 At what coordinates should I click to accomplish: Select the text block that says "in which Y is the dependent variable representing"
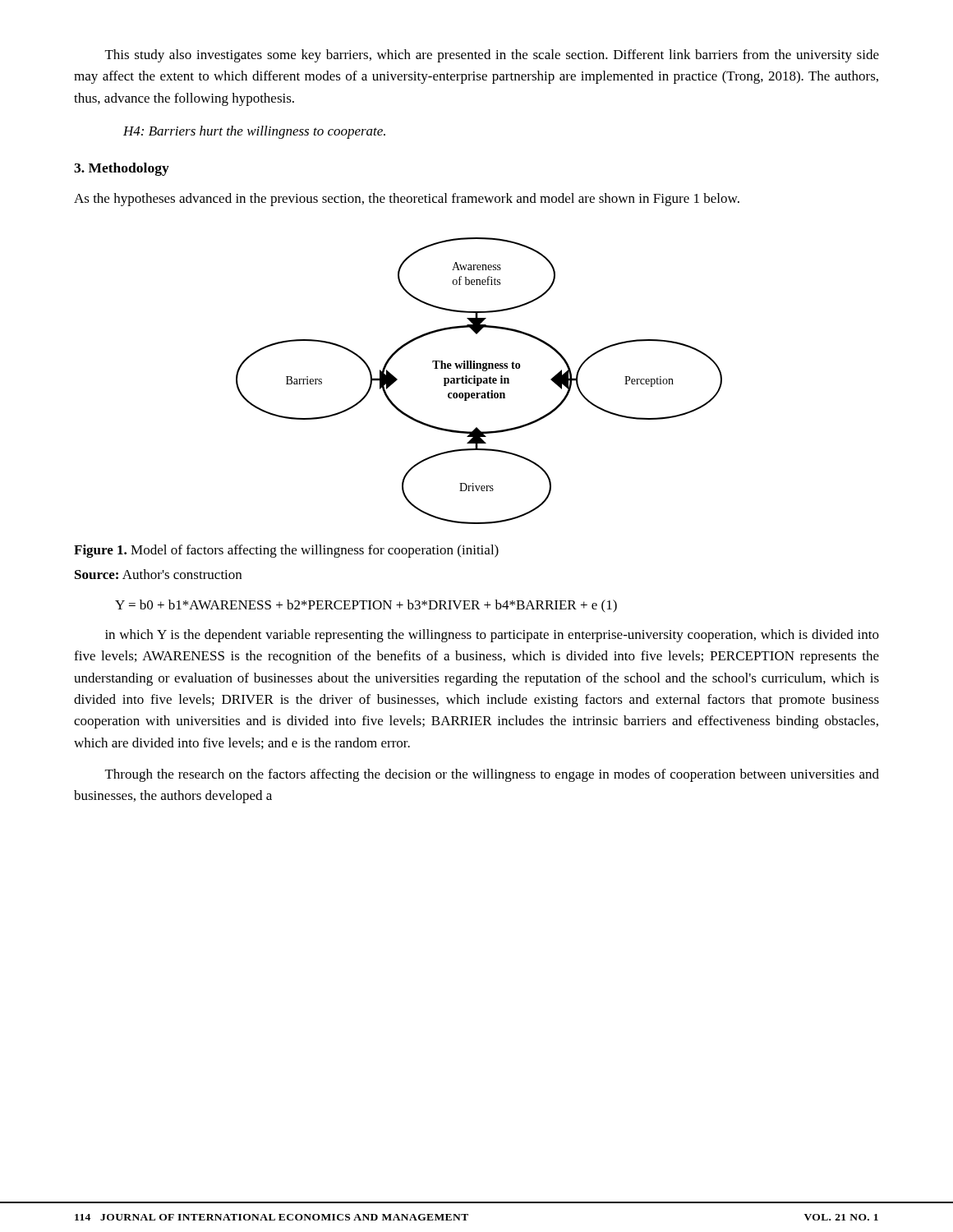click(x=476, y=689)
